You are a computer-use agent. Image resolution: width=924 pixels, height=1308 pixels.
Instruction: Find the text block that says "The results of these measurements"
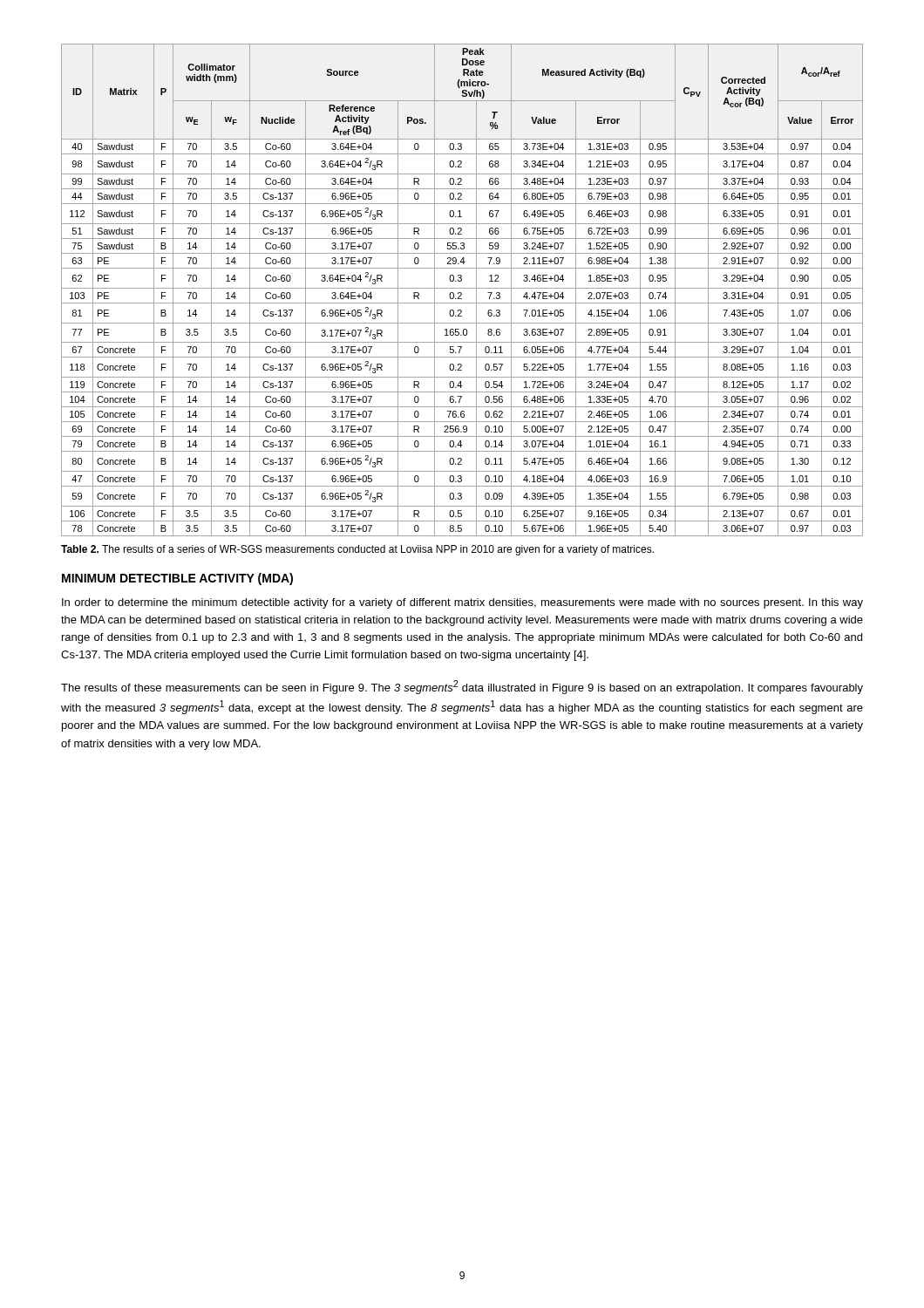click(462, 714)
